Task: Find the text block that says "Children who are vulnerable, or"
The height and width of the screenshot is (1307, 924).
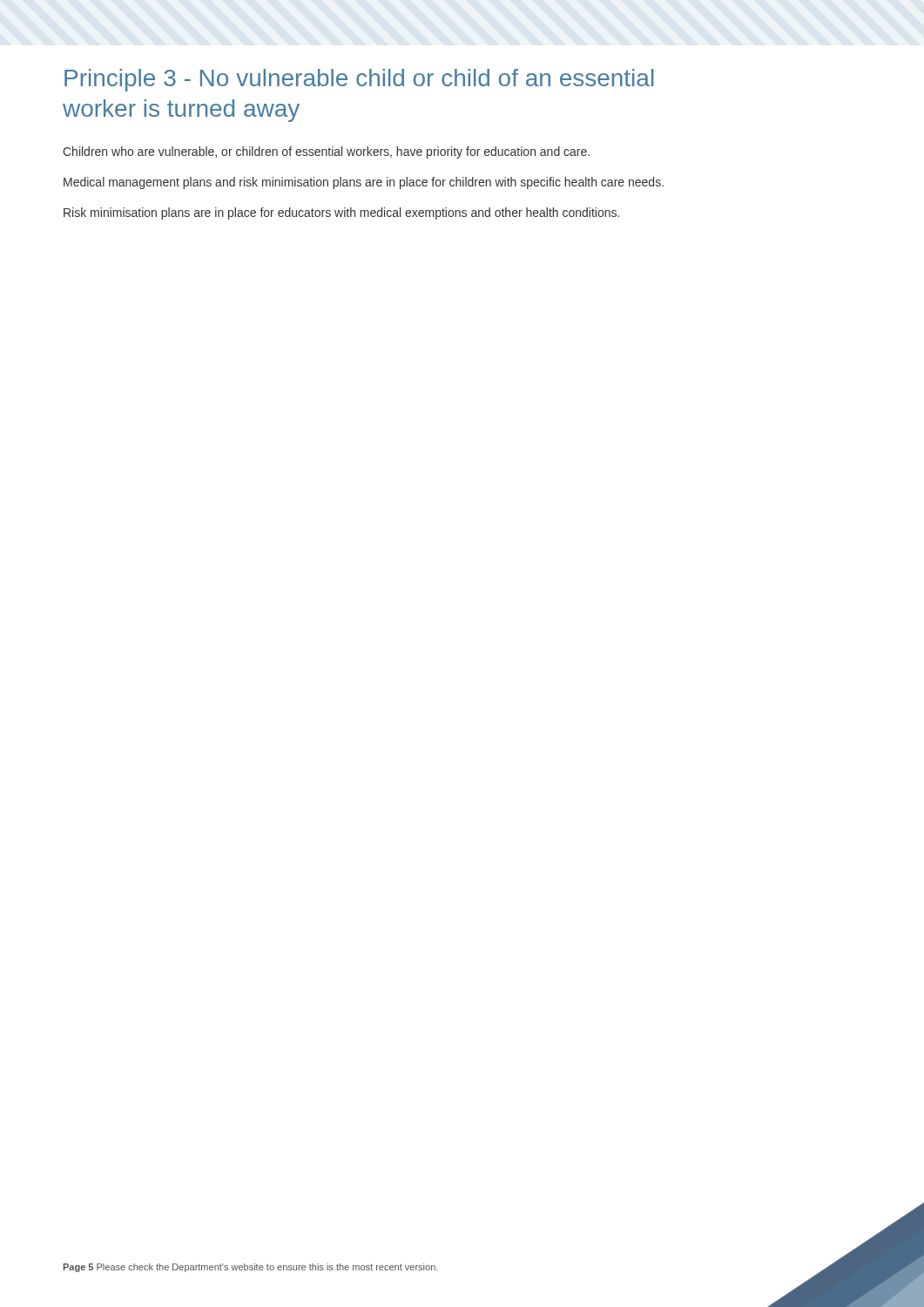Action: [x=327, y=152]
